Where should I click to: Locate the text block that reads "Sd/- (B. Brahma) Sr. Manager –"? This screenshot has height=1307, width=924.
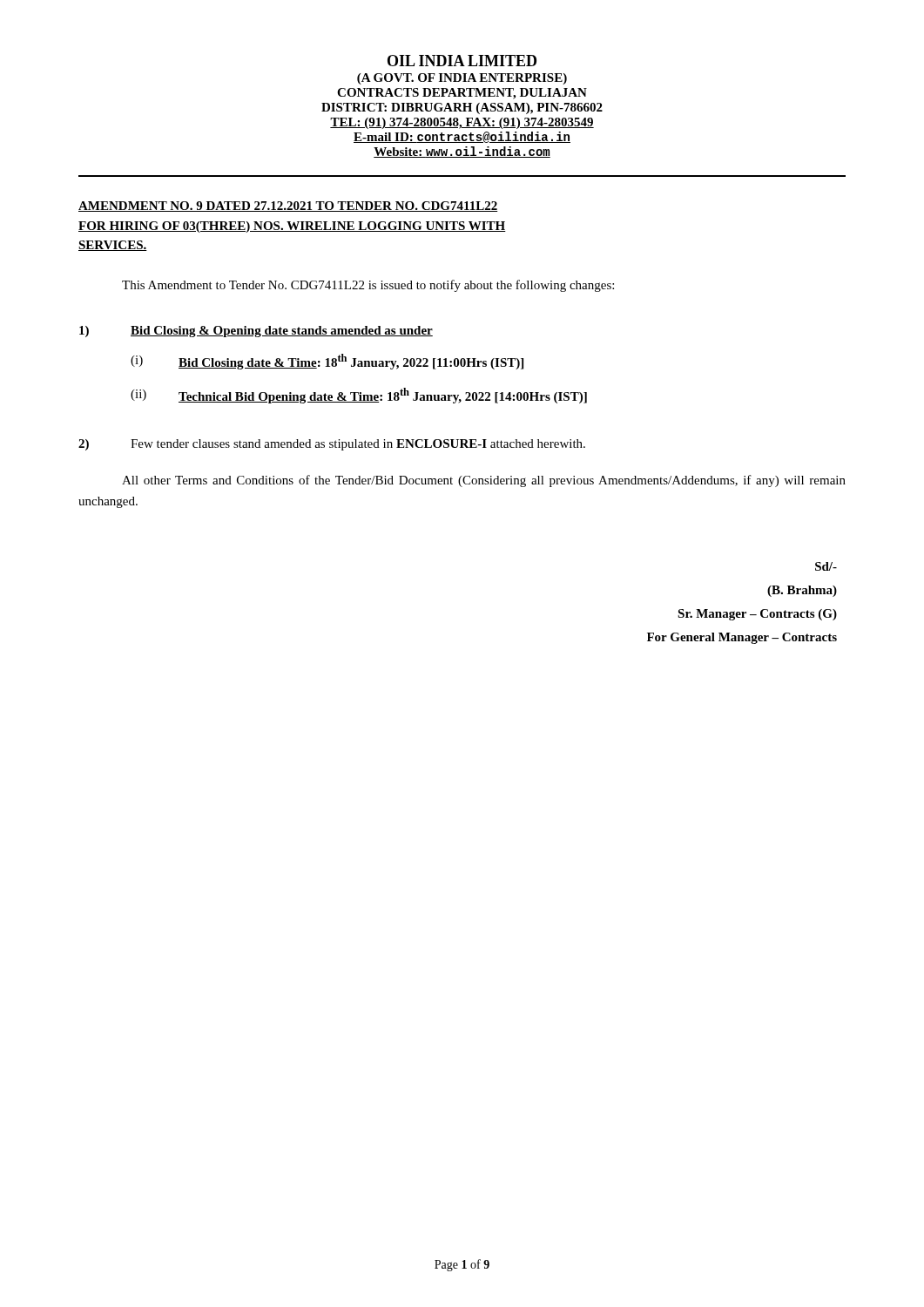742,601
